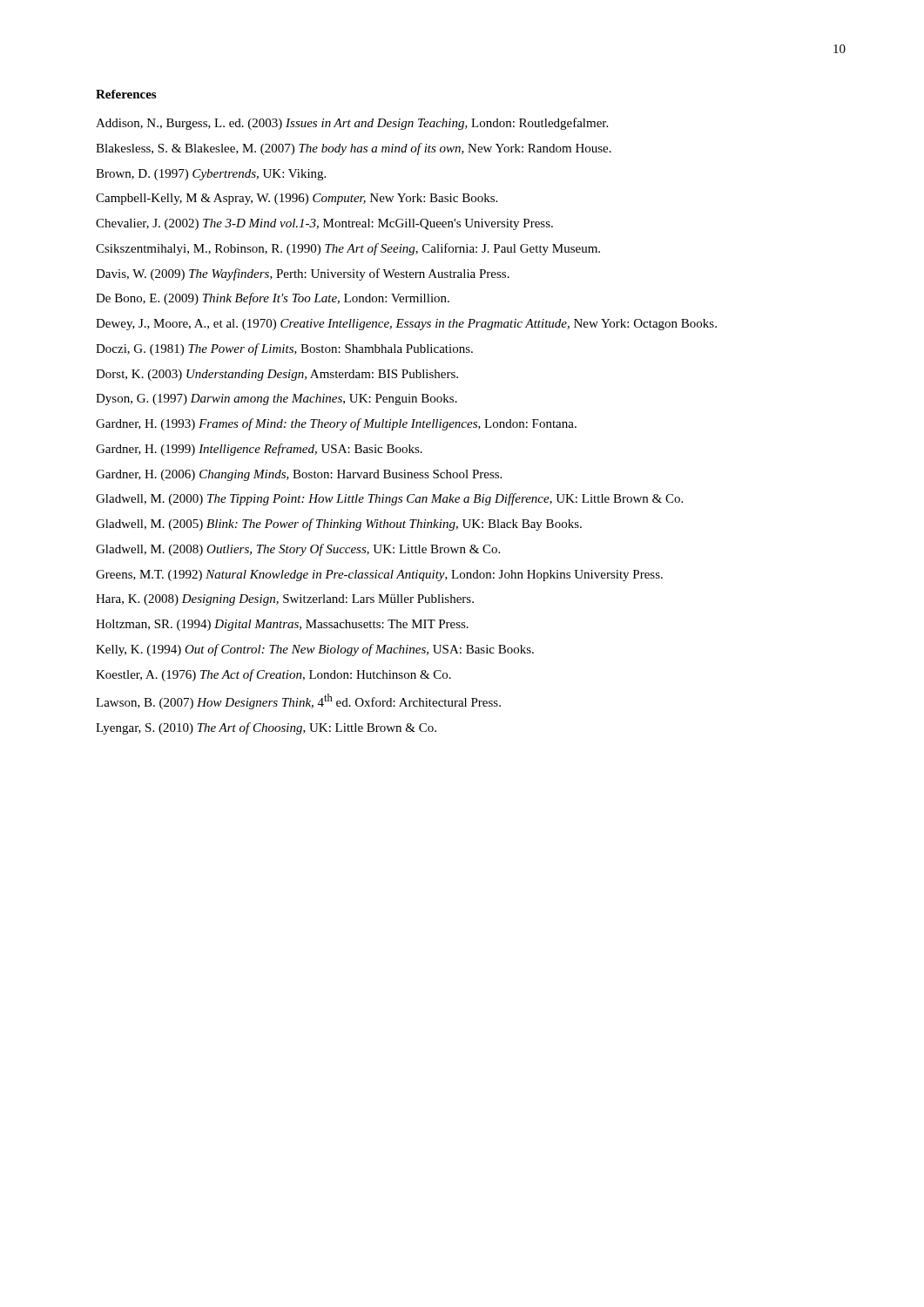Find the list item that reads "Lyengar, S. (2010) The Art of"
Viewport: 924px width, 1307px height.
(x=267, y=728)
